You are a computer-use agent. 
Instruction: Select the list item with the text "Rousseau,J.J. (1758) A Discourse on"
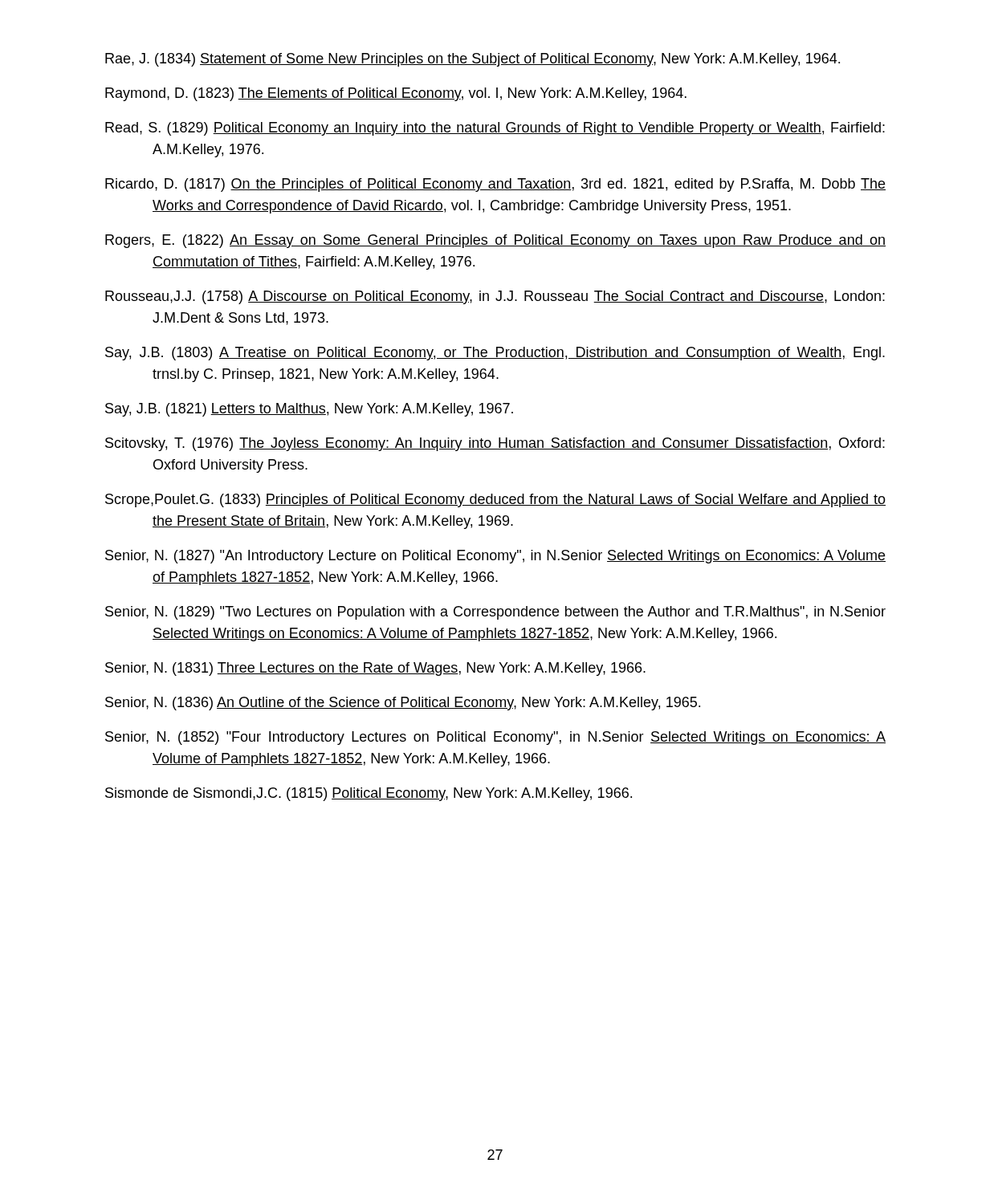495,307
